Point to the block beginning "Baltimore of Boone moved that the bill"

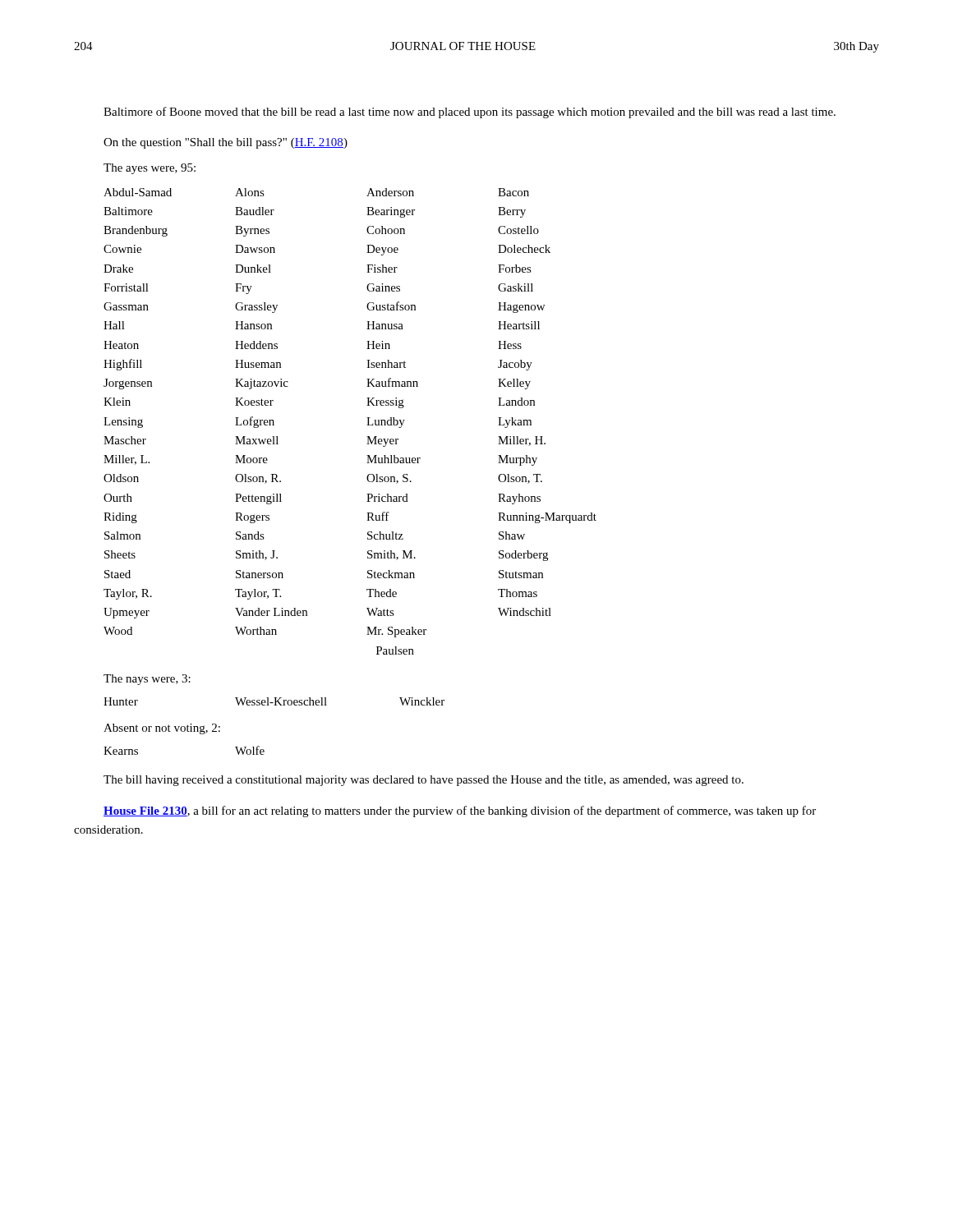[470, 112]
